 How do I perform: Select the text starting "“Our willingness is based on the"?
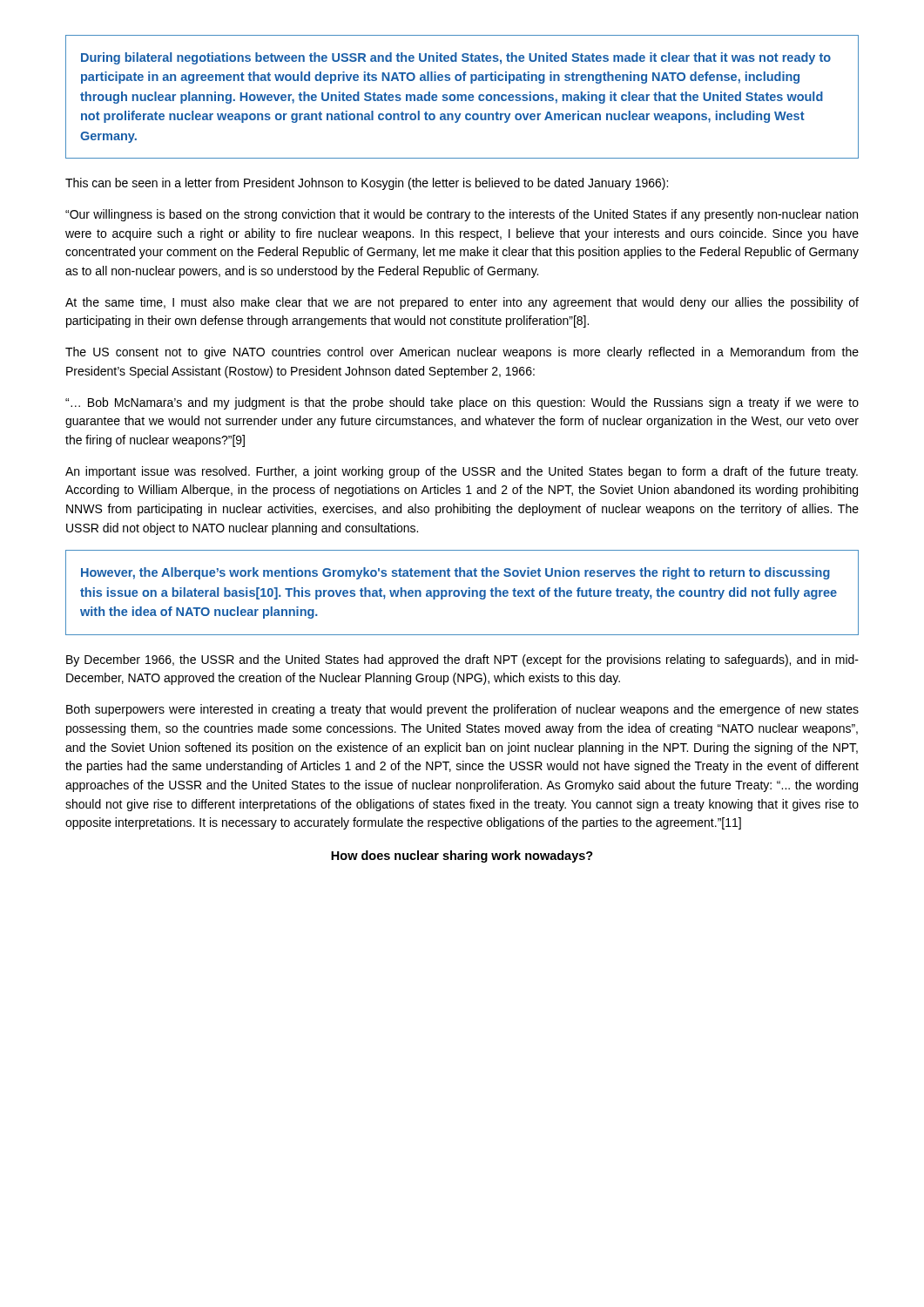pos(462,243)
